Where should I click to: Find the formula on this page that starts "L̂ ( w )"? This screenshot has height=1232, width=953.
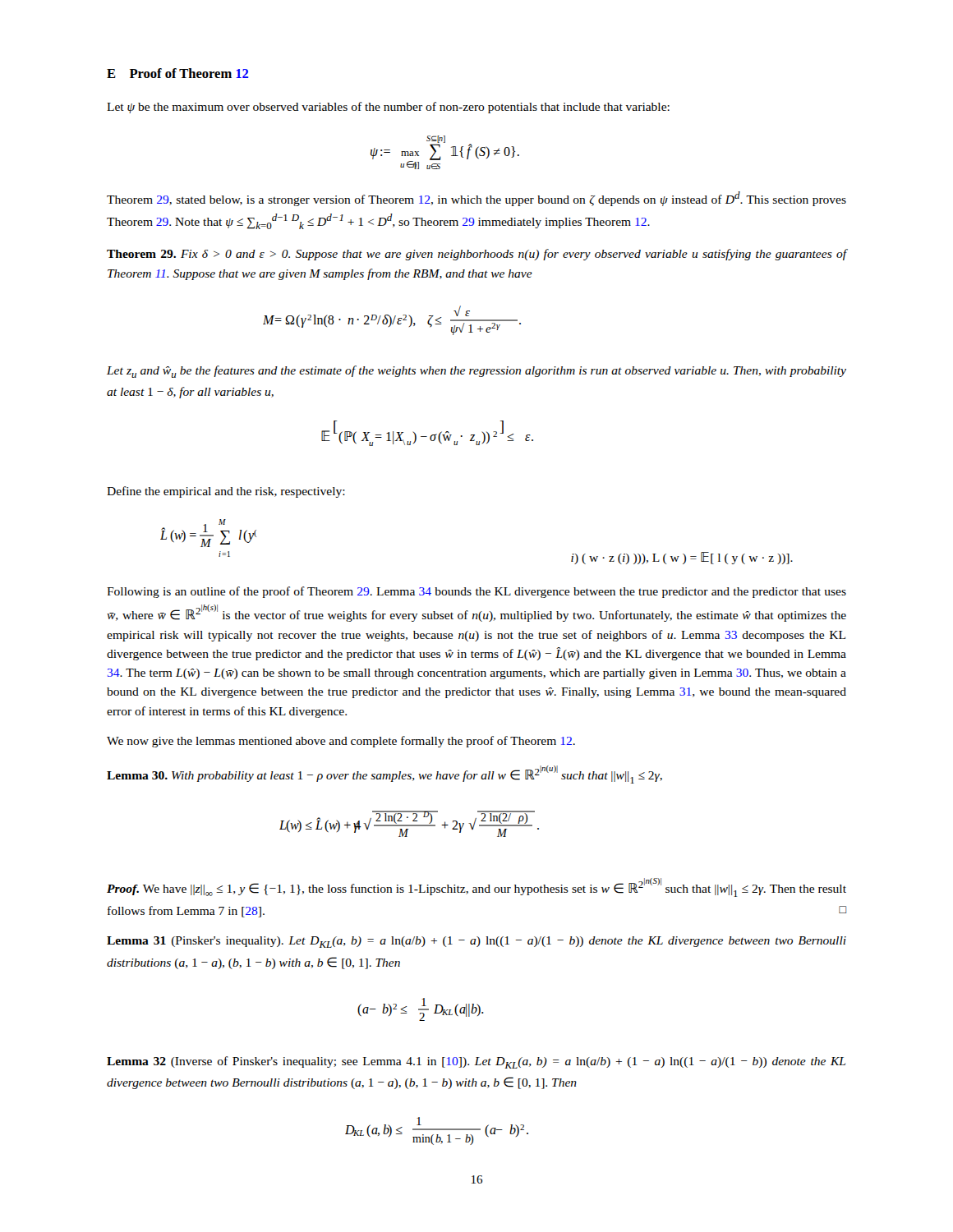[208, 533]
